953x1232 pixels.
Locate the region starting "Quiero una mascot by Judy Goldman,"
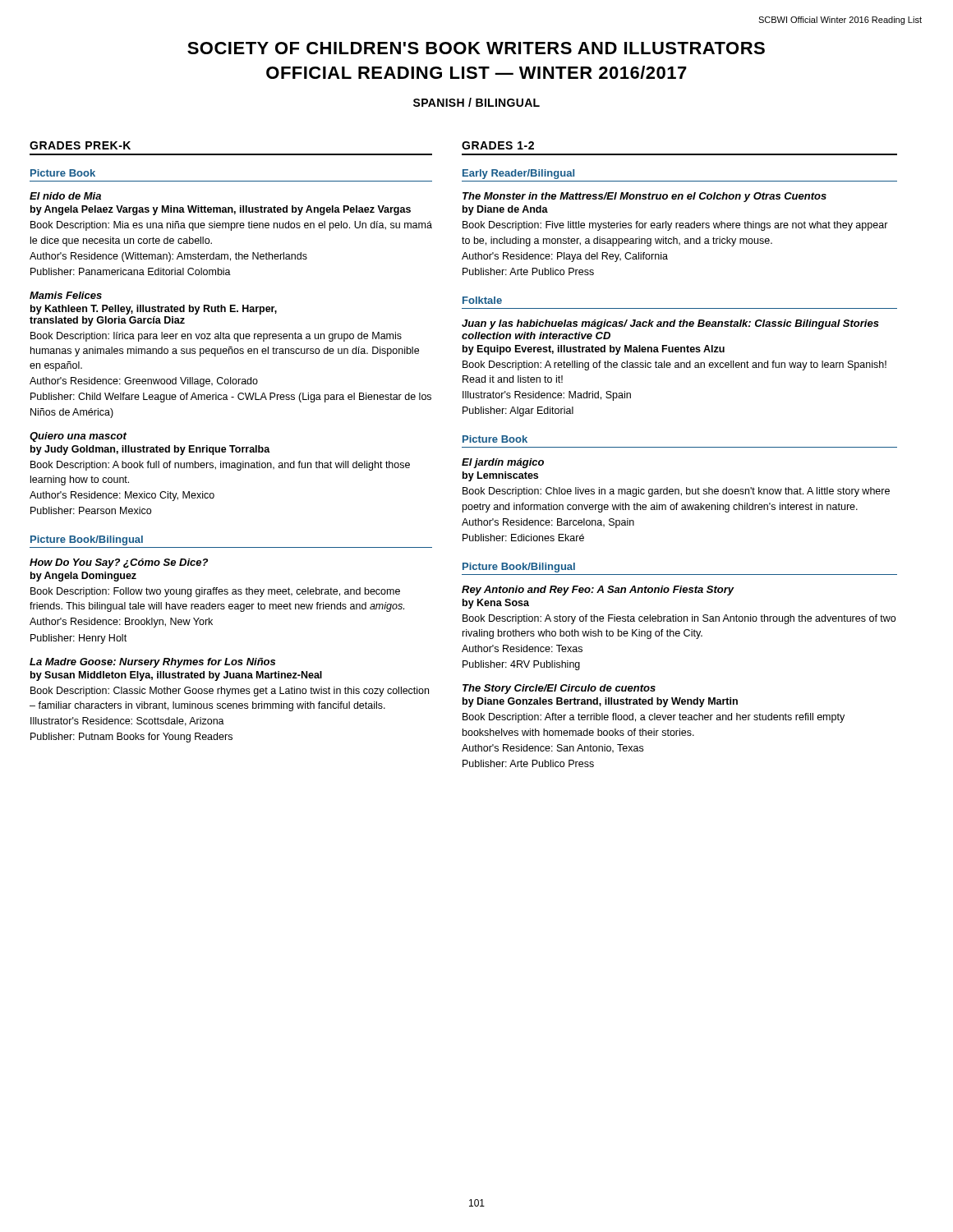231,474
